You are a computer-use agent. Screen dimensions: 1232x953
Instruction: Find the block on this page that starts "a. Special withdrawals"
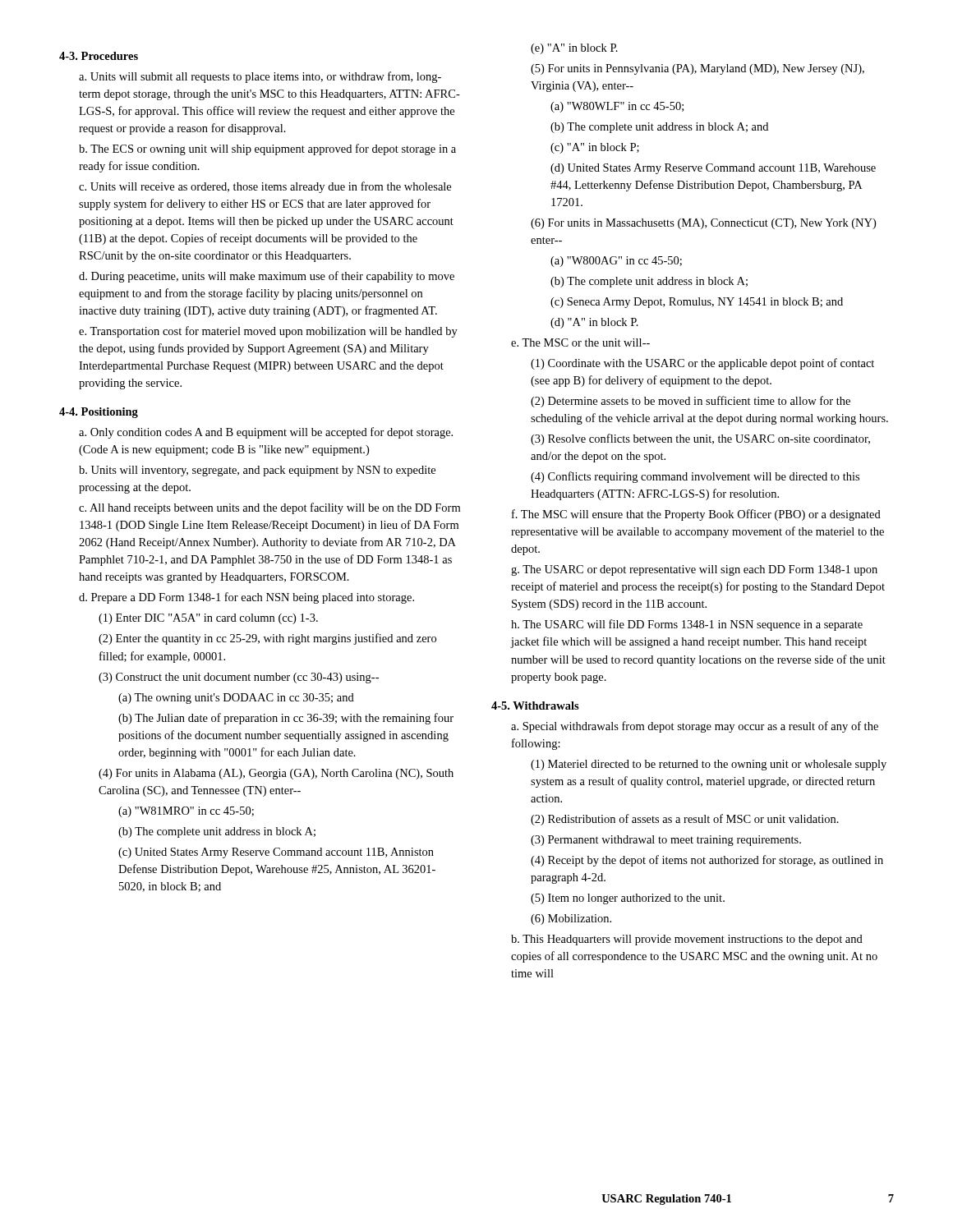tap(702, 735)
